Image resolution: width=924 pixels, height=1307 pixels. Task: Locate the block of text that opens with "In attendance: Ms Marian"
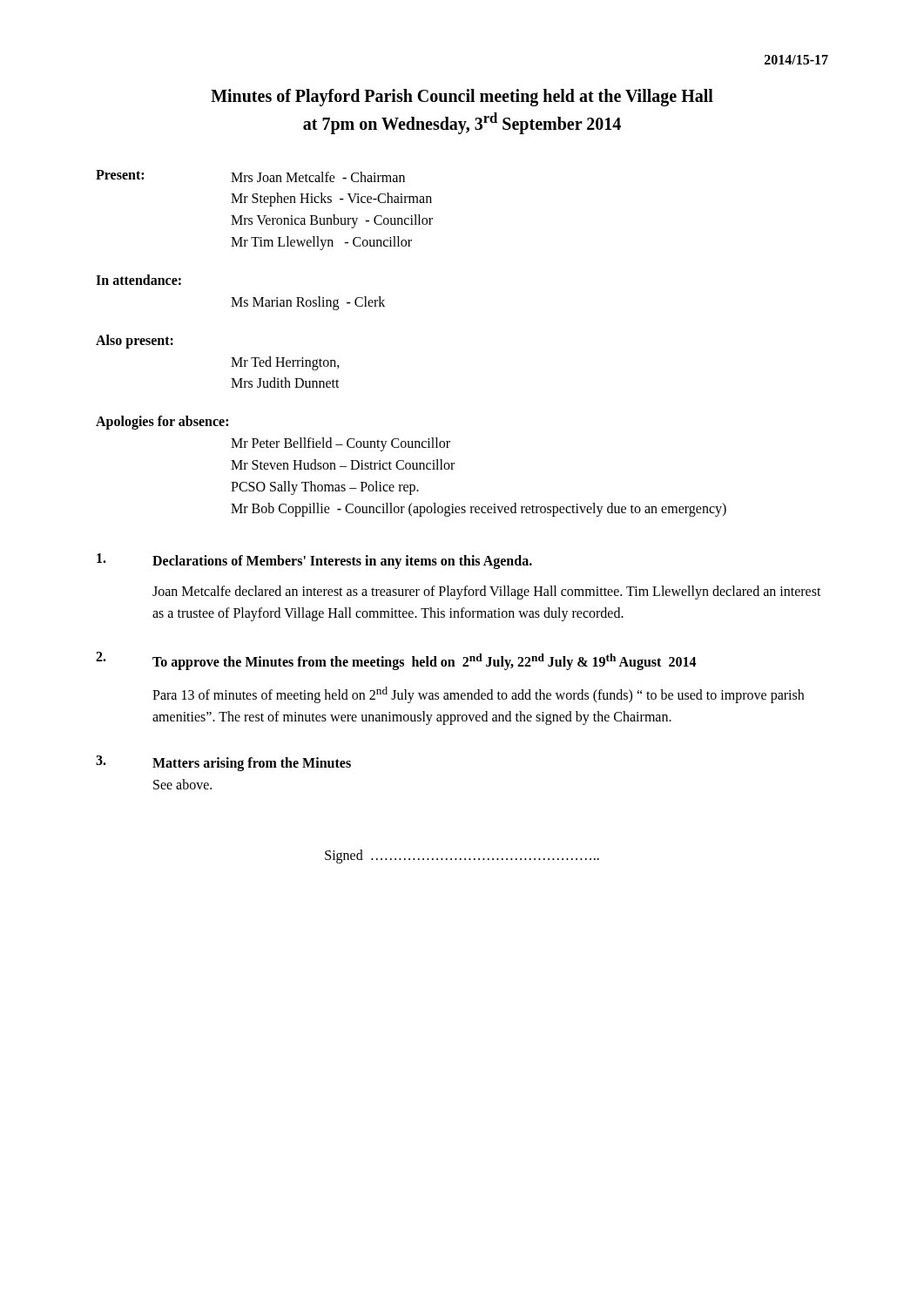click(x=138, y=280)
